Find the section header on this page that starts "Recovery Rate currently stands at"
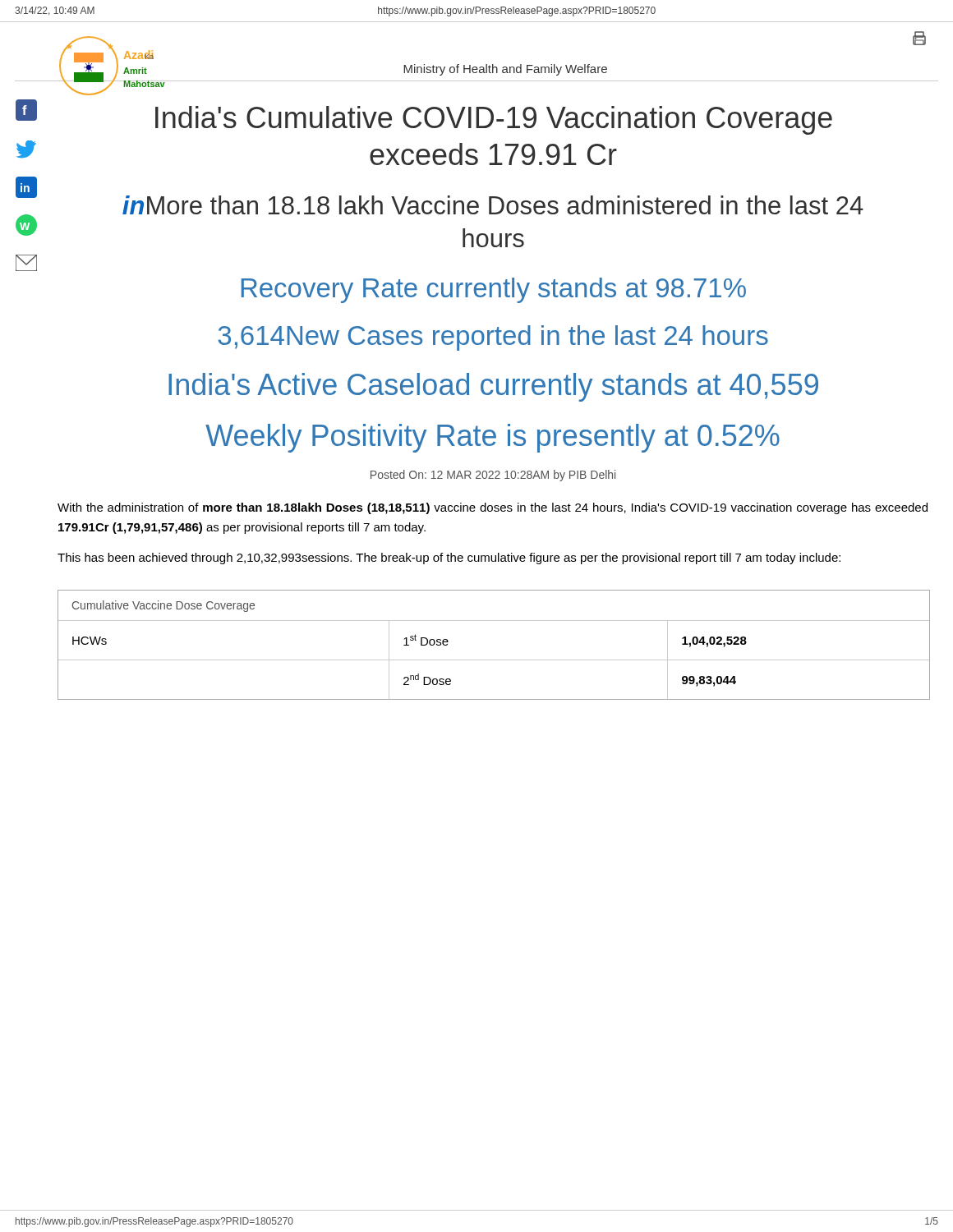This screenshot has height=1232, width=953. pos(493,288)
